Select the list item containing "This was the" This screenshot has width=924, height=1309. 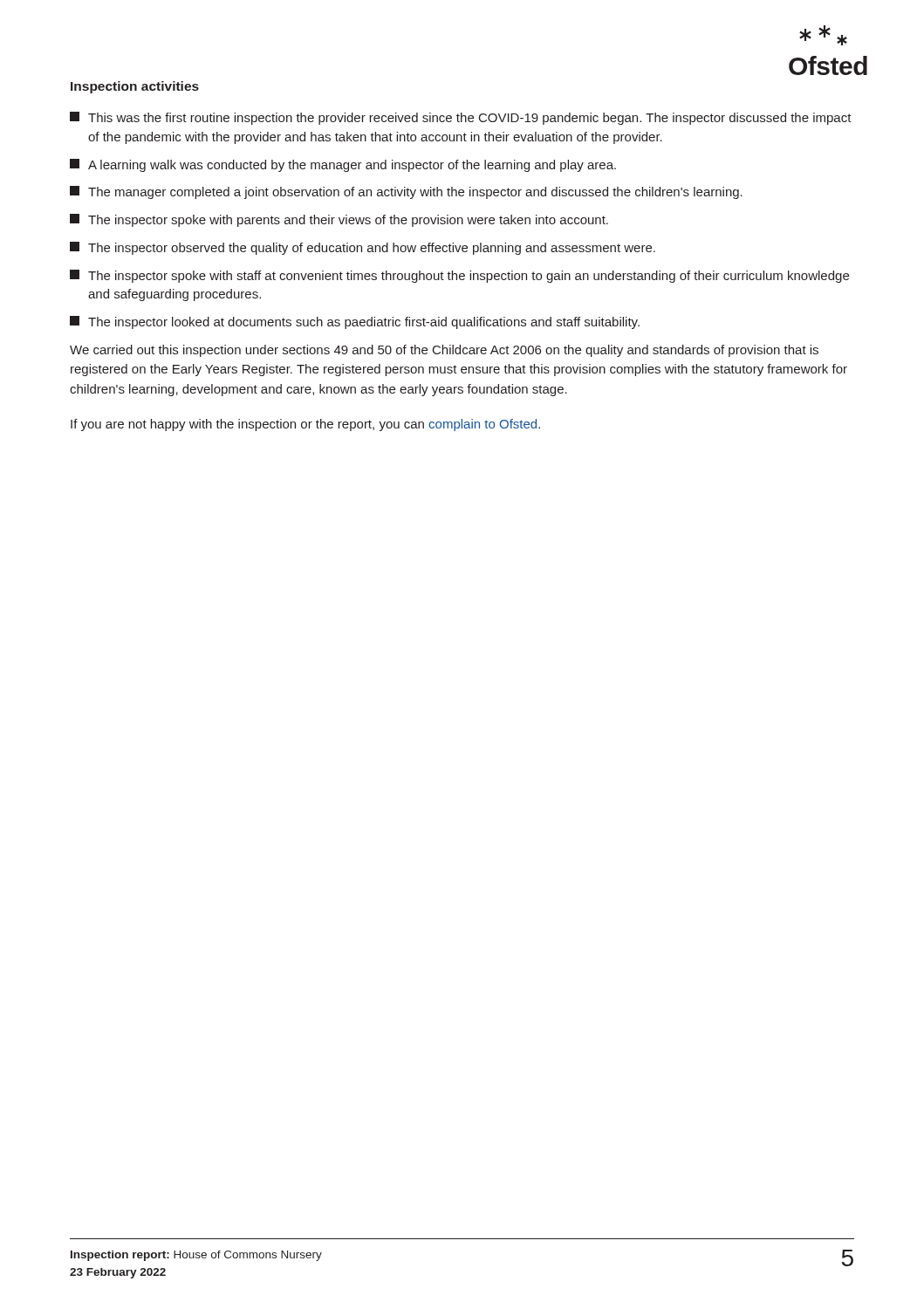click(462, 127)
